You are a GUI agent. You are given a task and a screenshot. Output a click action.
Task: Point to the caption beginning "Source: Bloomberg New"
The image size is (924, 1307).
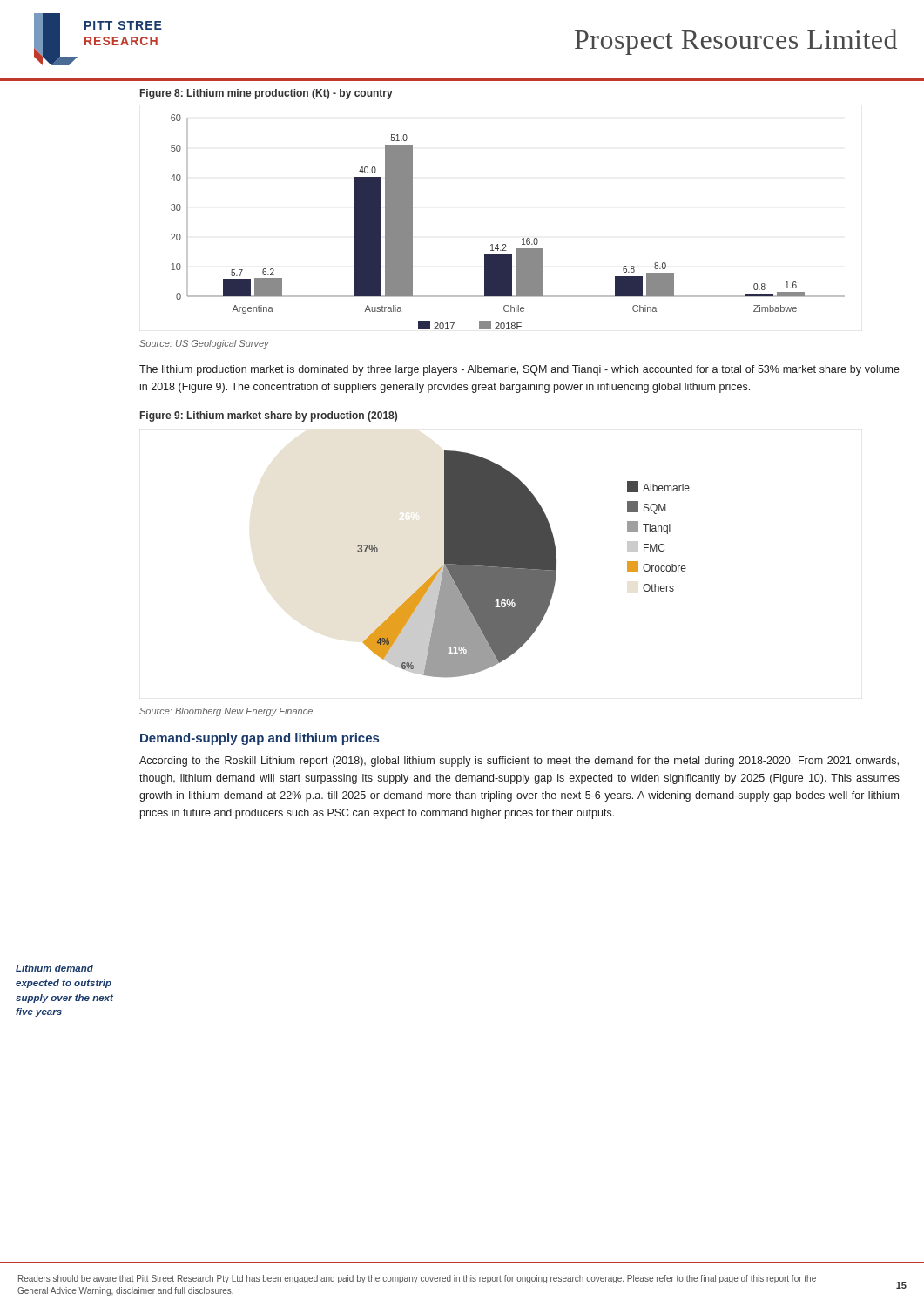pos(226,711)
